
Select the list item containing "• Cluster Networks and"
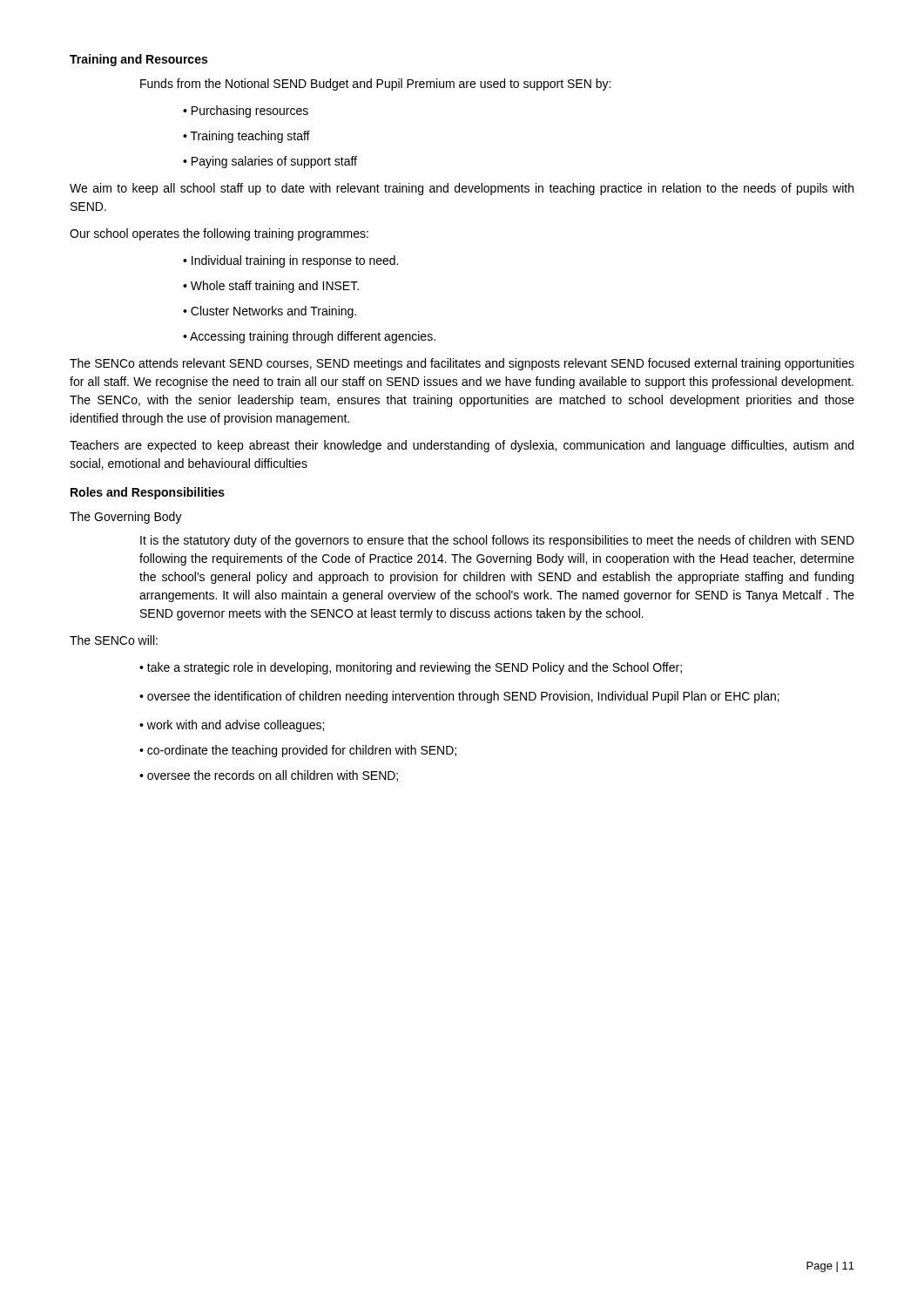pos(270,311)
